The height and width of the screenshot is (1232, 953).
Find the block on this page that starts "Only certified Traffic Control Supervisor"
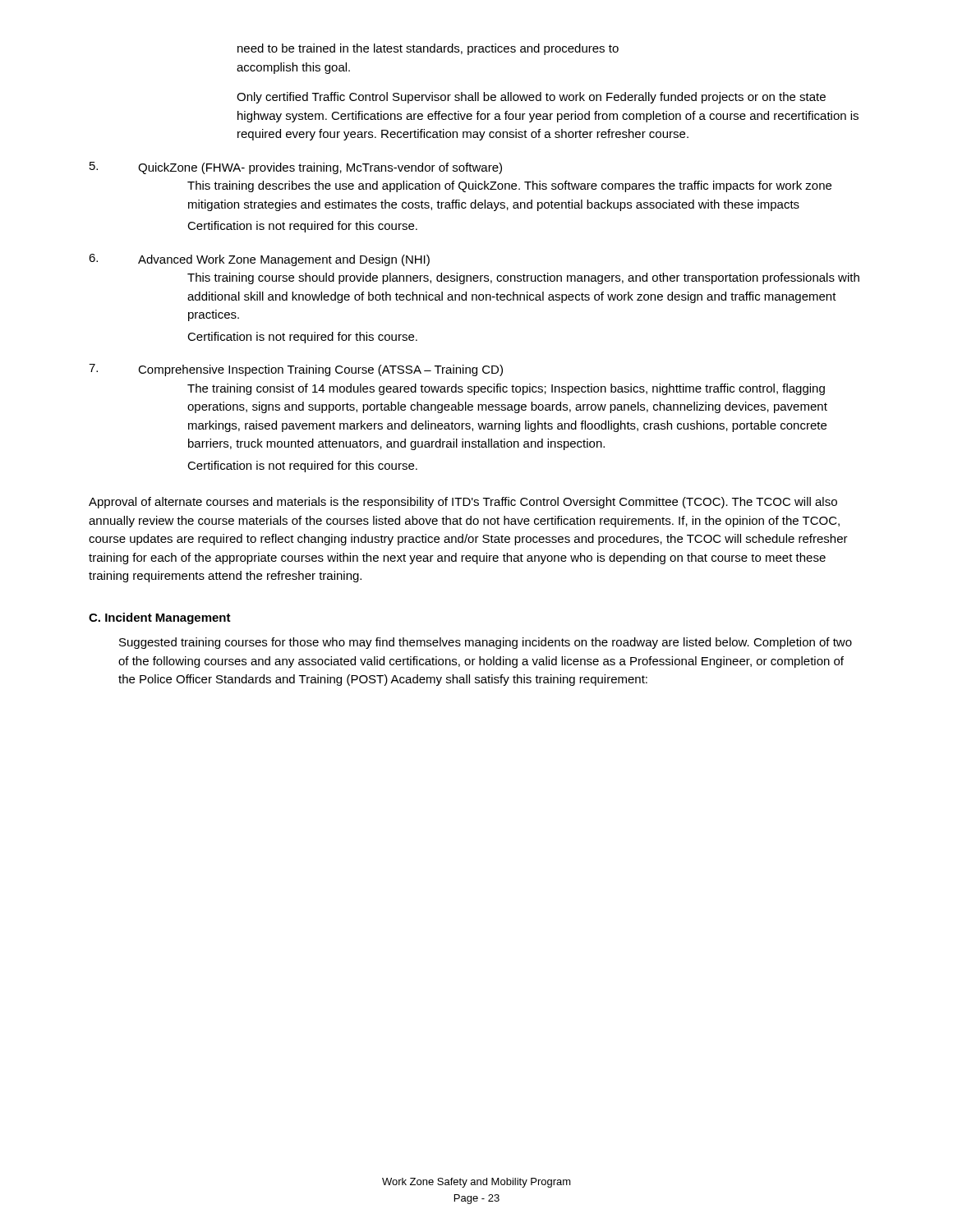coord(550,116)
